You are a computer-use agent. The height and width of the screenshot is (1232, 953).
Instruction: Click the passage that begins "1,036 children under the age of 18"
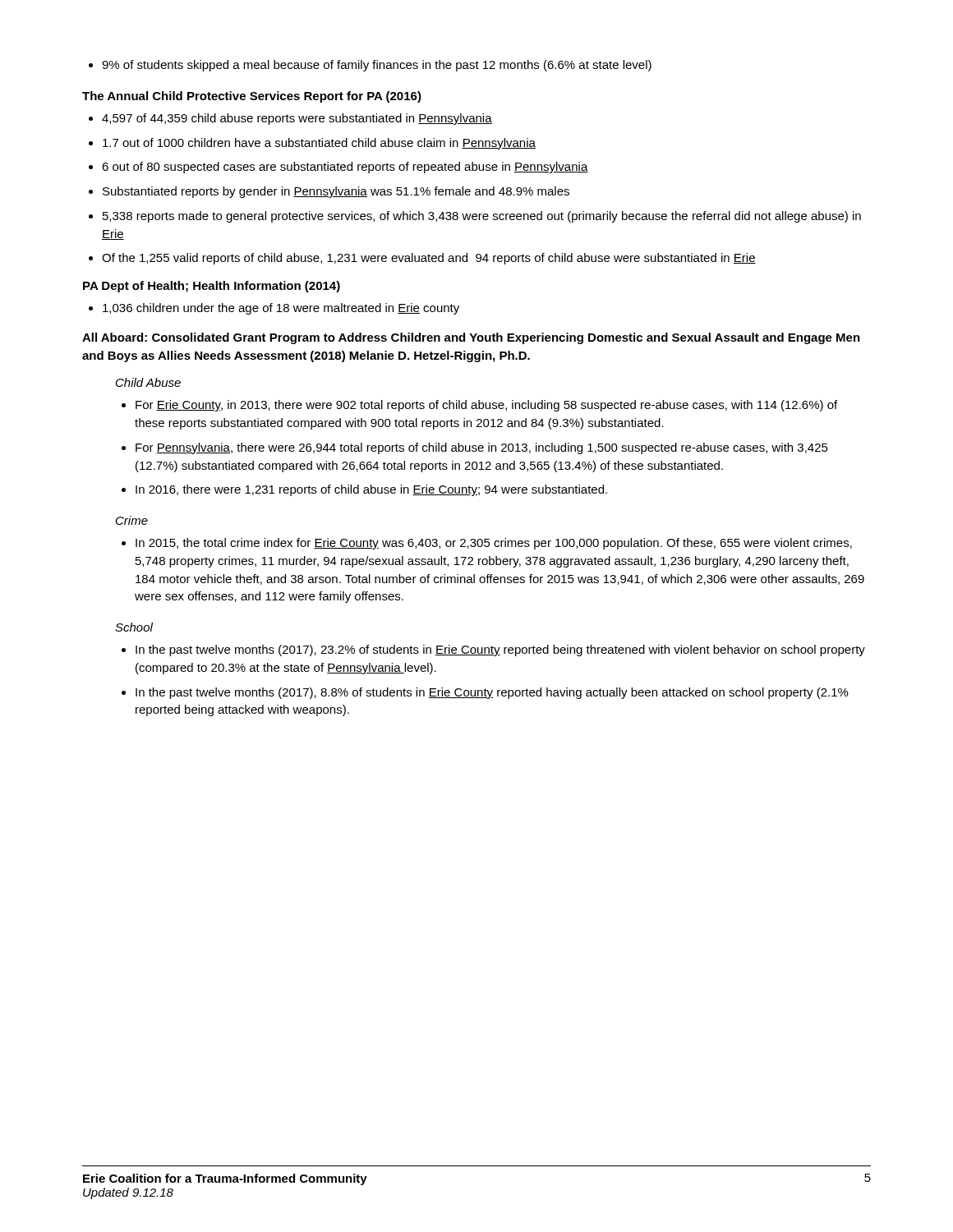281,309
